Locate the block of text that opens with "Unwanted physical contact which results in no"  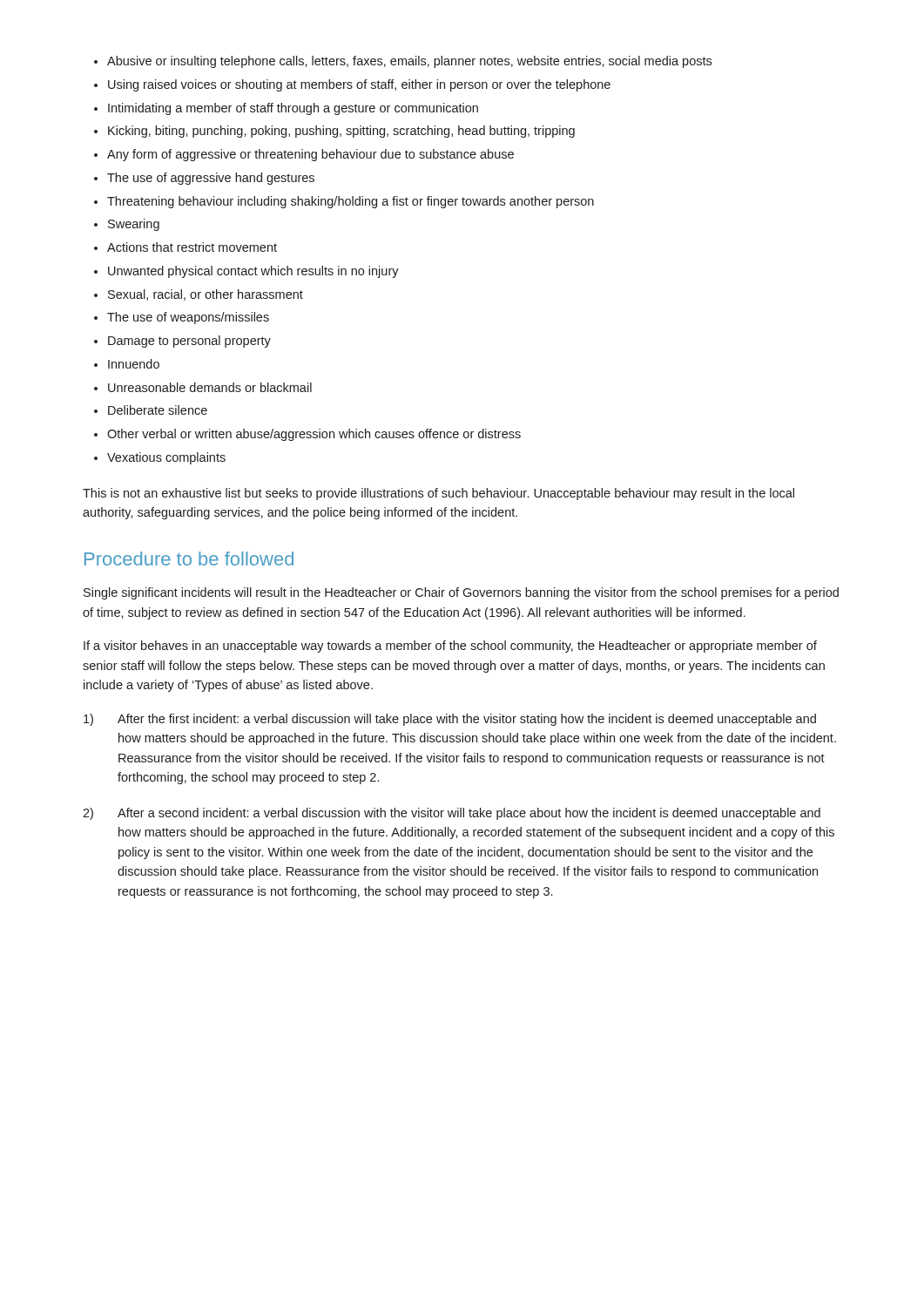click(253, 272)
